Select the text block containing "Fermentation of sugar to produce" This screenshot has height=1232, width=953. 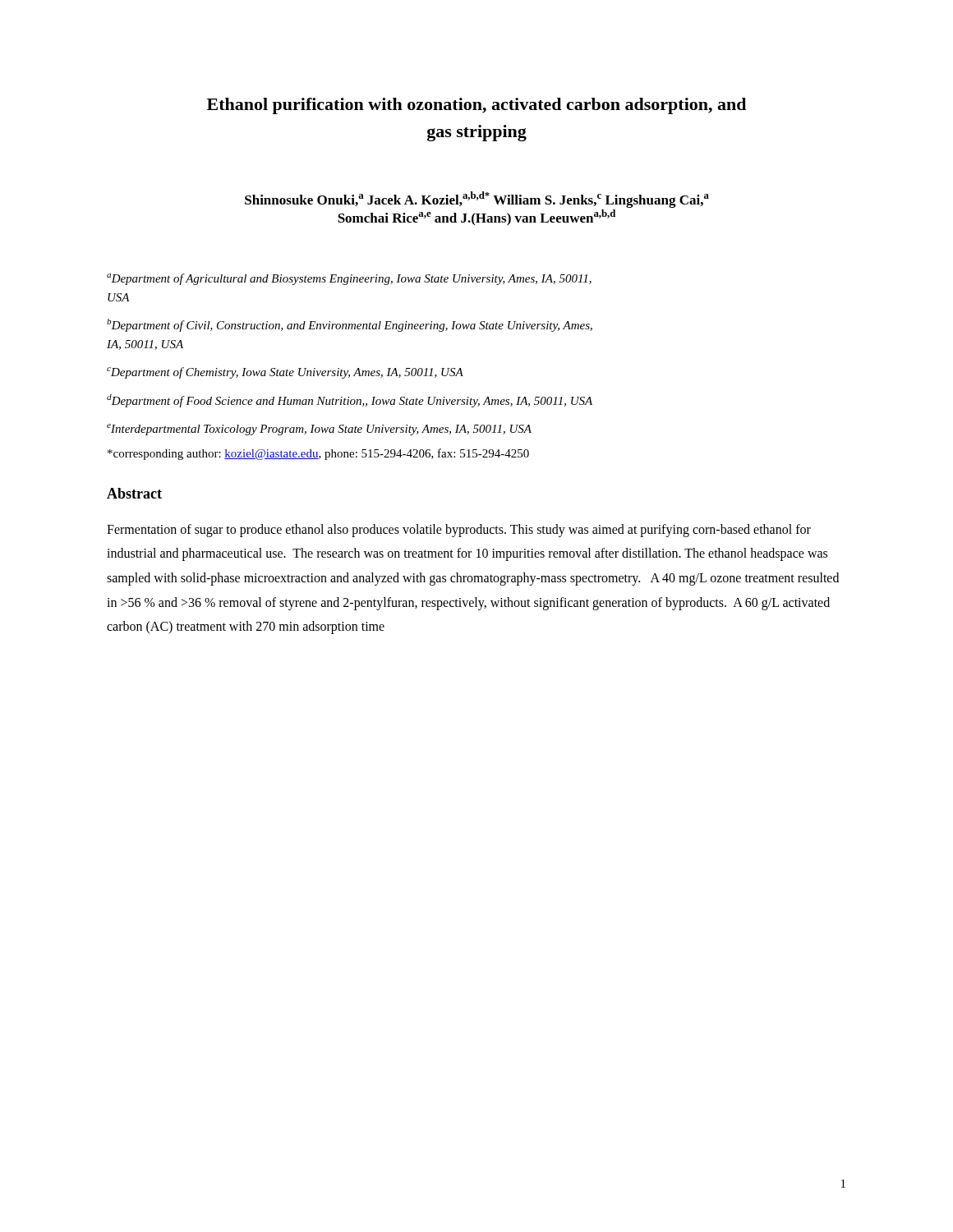click(473, 578)
